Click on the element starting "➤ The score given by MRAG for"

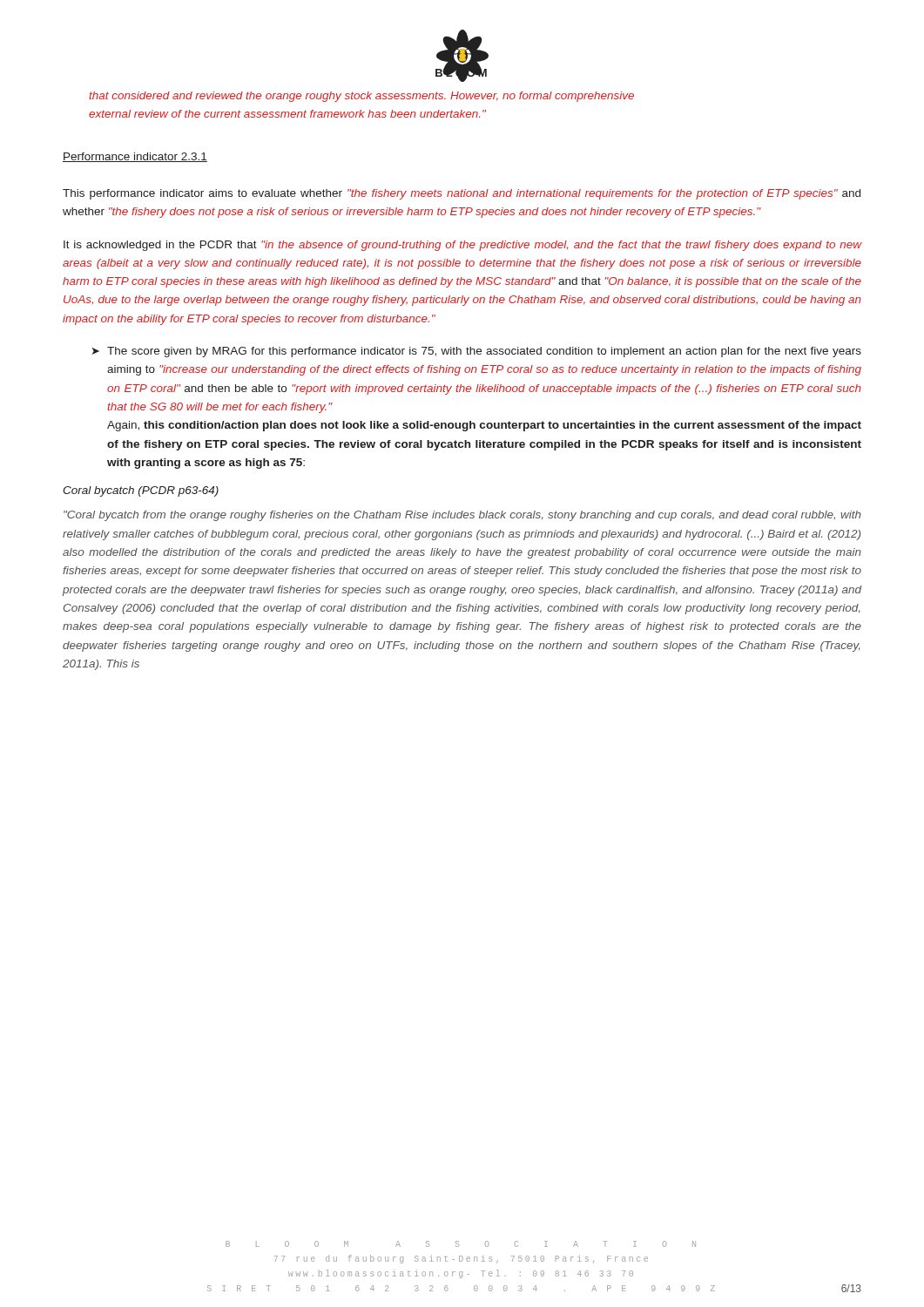tap(477, 352)
